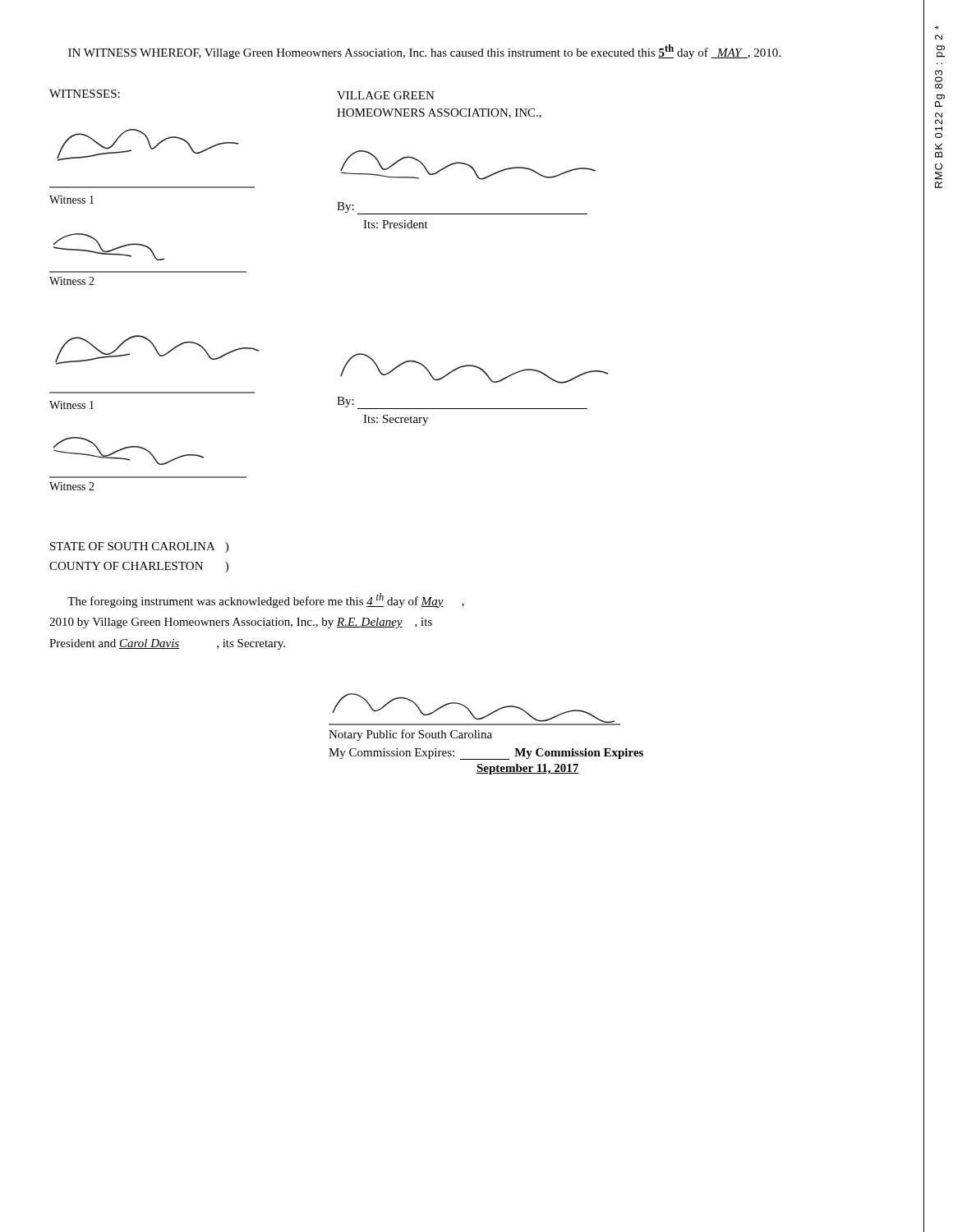The height and width of the screenshot is (1232, 953).
Task: Locate the text with the text "My Commission Expires: My Commission Expires"
Action: point(486,752)
